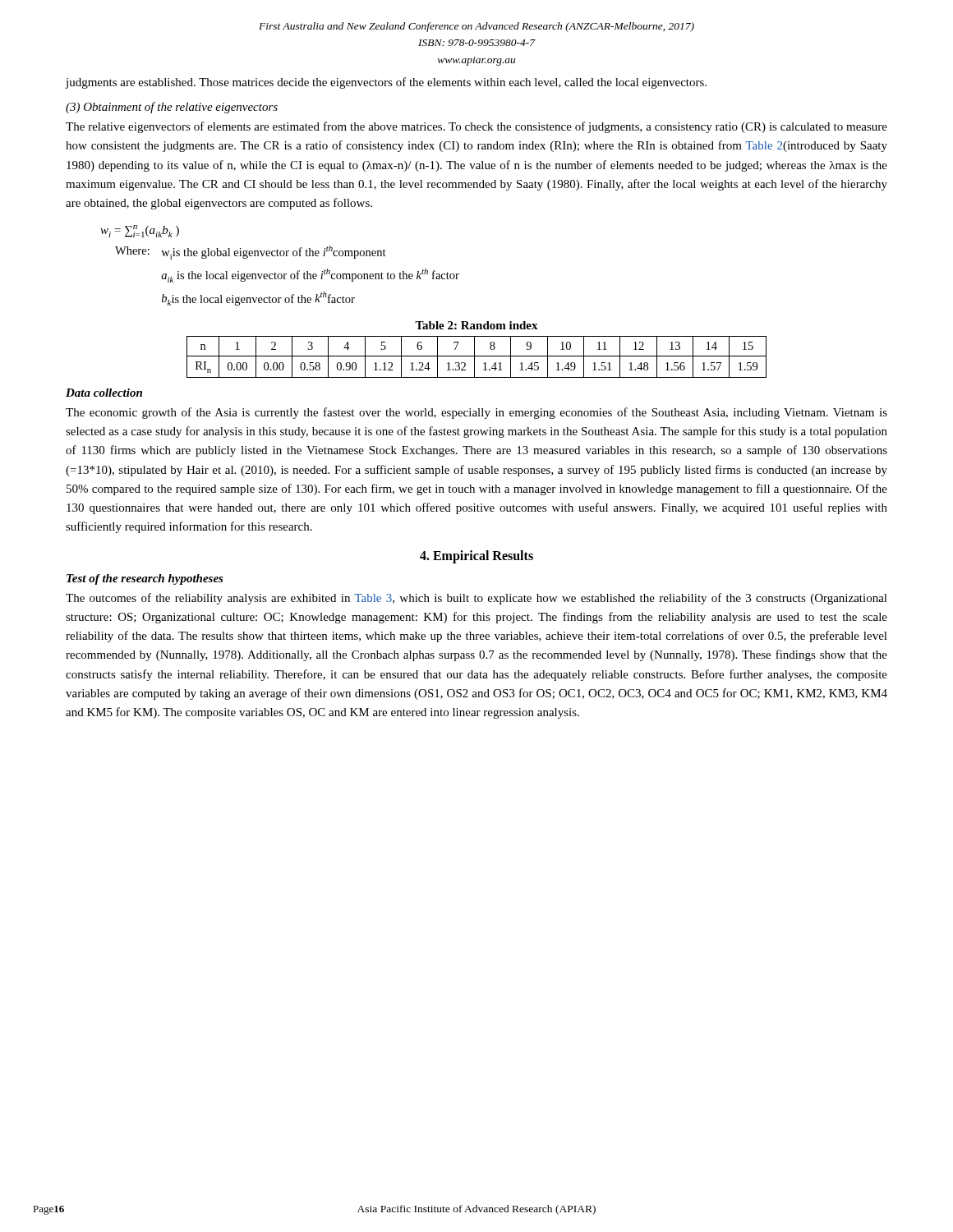This screenshot has width=953, height=1232.
Task: Click the passage that begins "Where: wiis the global eigenvector of the ithcomponent"
Action: tap(287, 276)
